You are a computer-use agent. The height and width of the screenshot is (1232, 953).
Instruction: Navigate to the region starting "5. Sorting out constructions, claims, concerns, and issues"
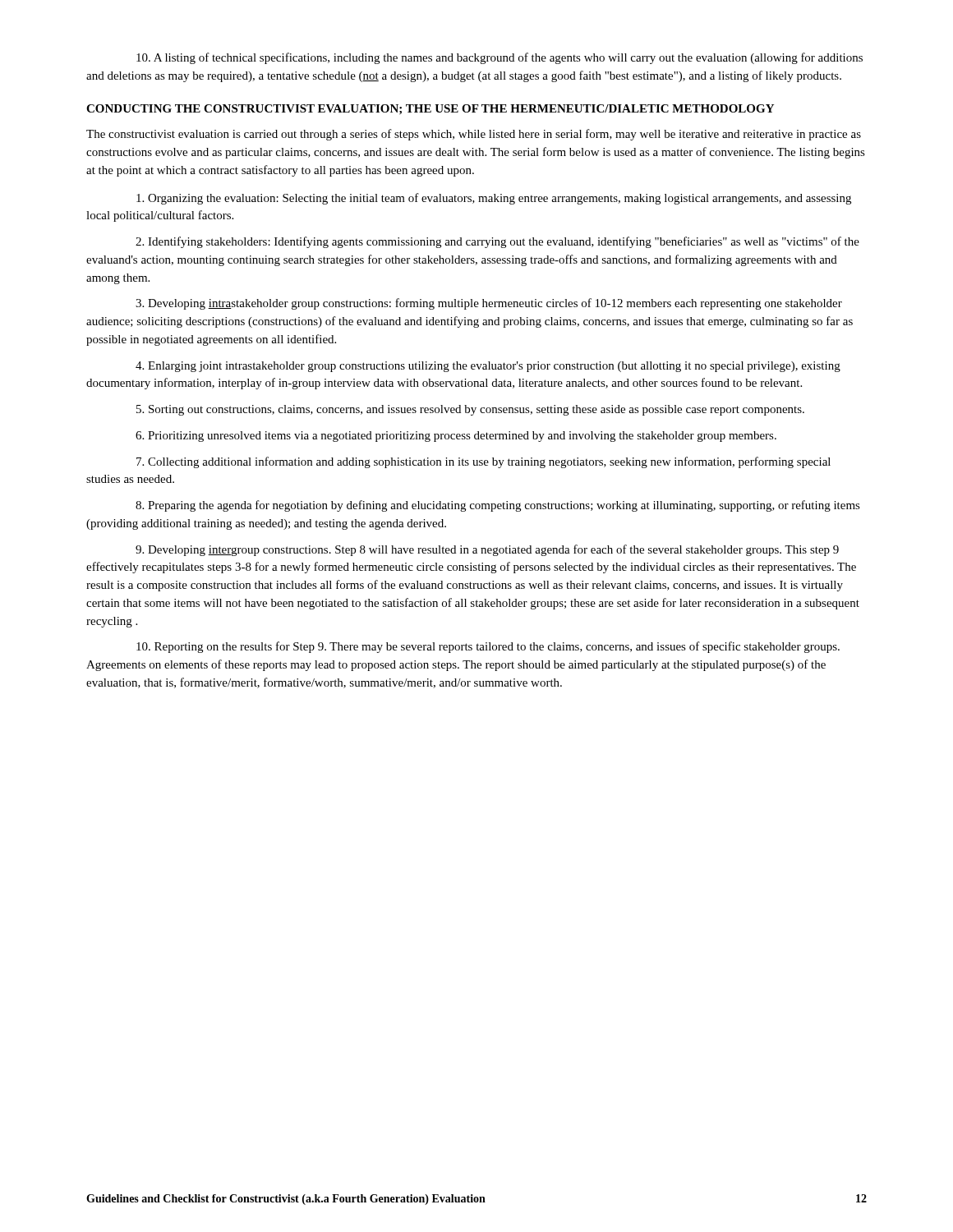click(476, 410)
